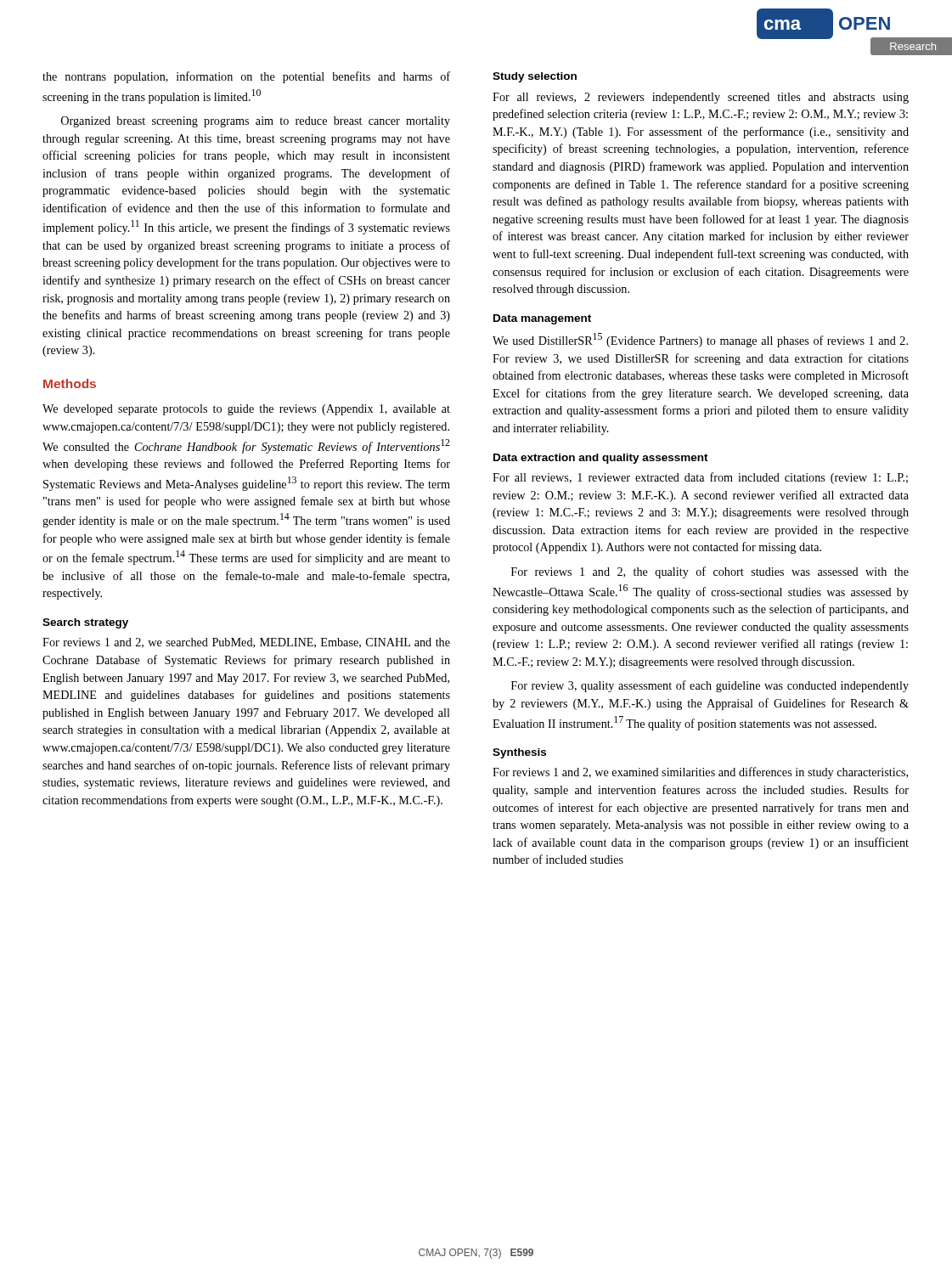Image resolution: width=952 pixels, height=1274 pixels.
Task: Find the block on this page that starts "For review 3,"
Action: pos(701,705)
